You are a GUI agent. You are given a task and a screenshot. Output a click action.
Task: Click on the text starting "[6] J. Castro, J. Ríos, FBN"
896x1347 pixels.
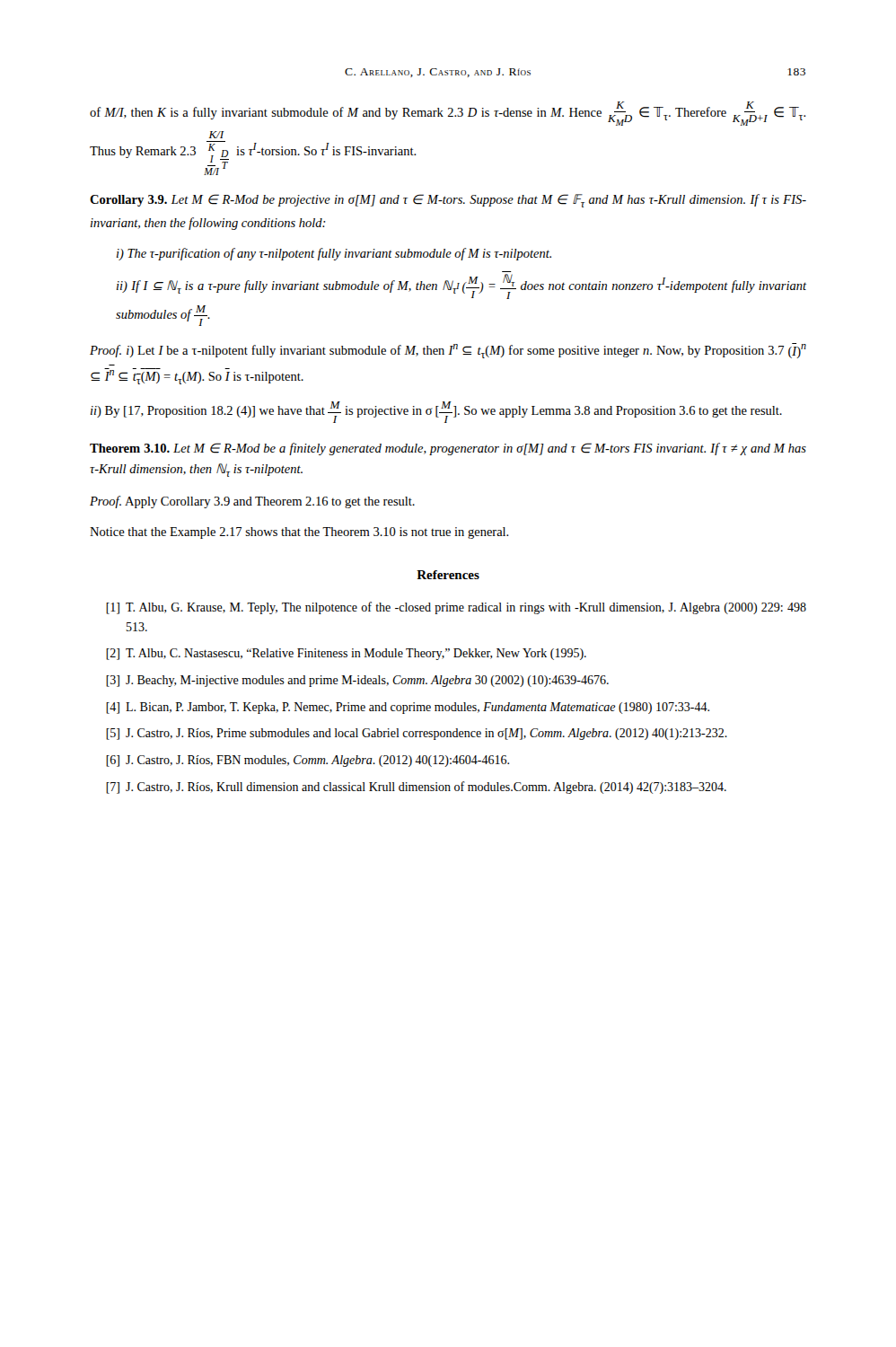point(448,760)
